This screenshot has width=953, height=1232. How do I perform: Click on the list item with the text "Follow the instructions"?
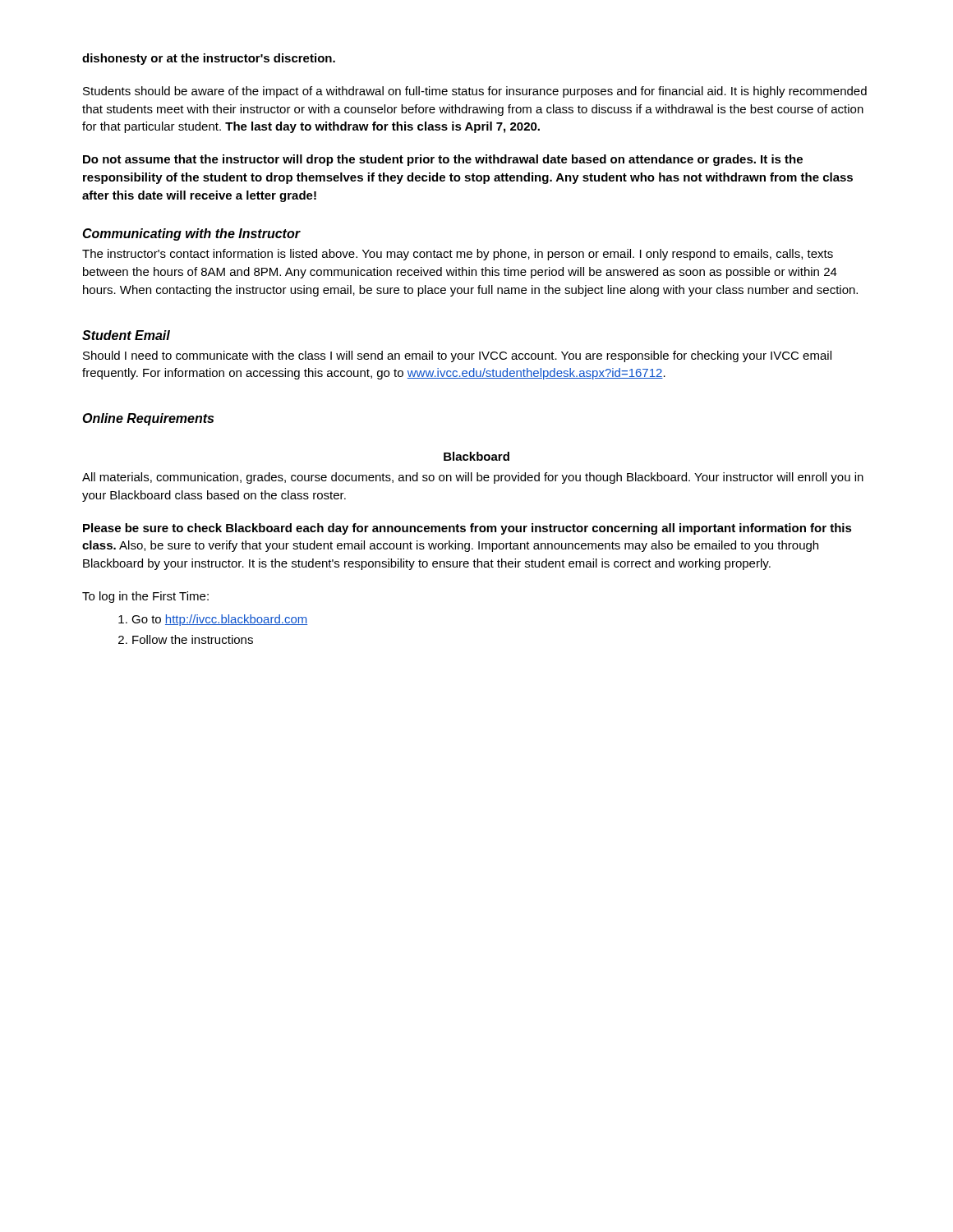(x=192, y=640)
